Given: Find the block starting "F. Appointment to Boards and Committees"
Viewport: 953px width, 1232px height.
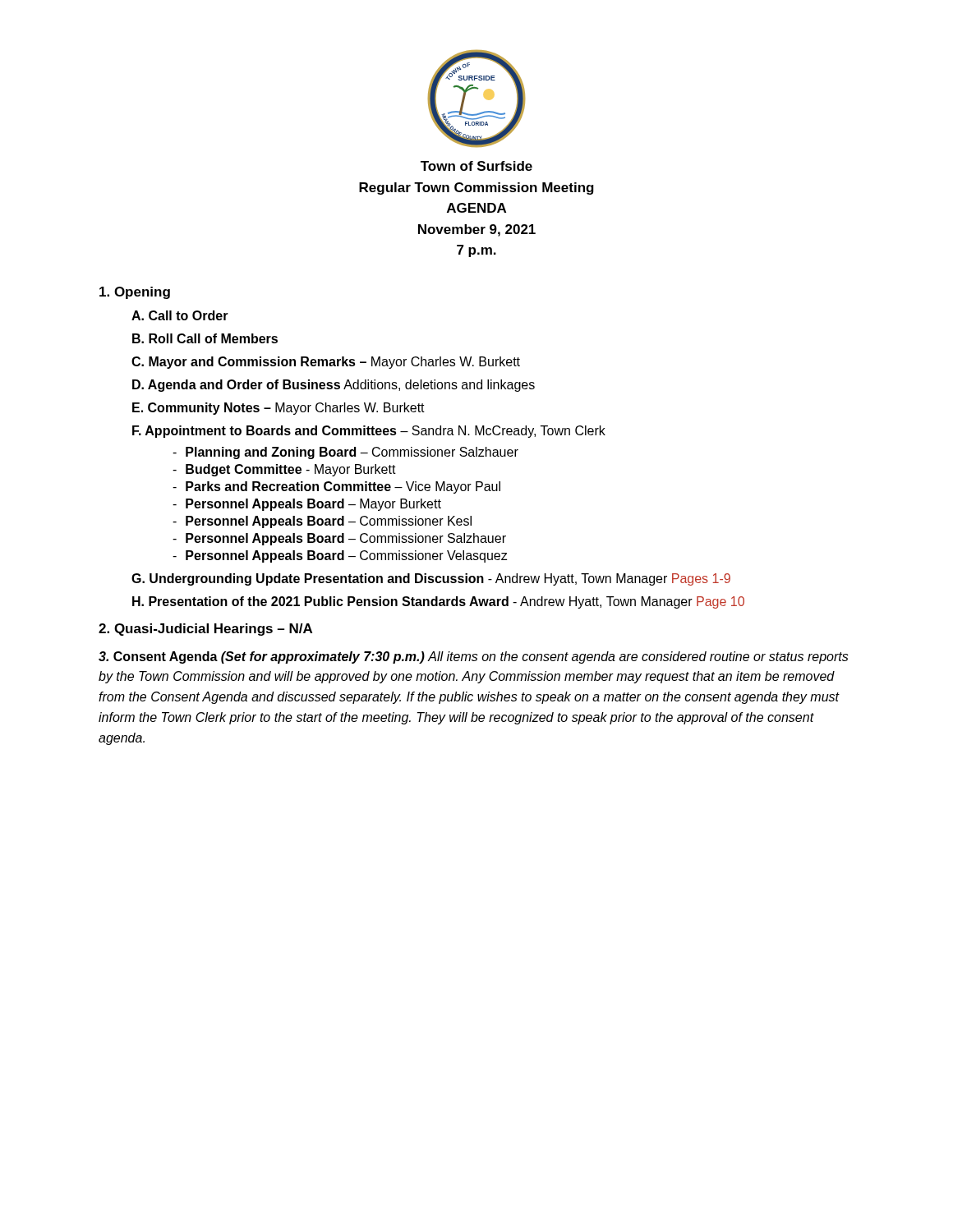Looking at the screenshot, I should (x=368, y=430).
